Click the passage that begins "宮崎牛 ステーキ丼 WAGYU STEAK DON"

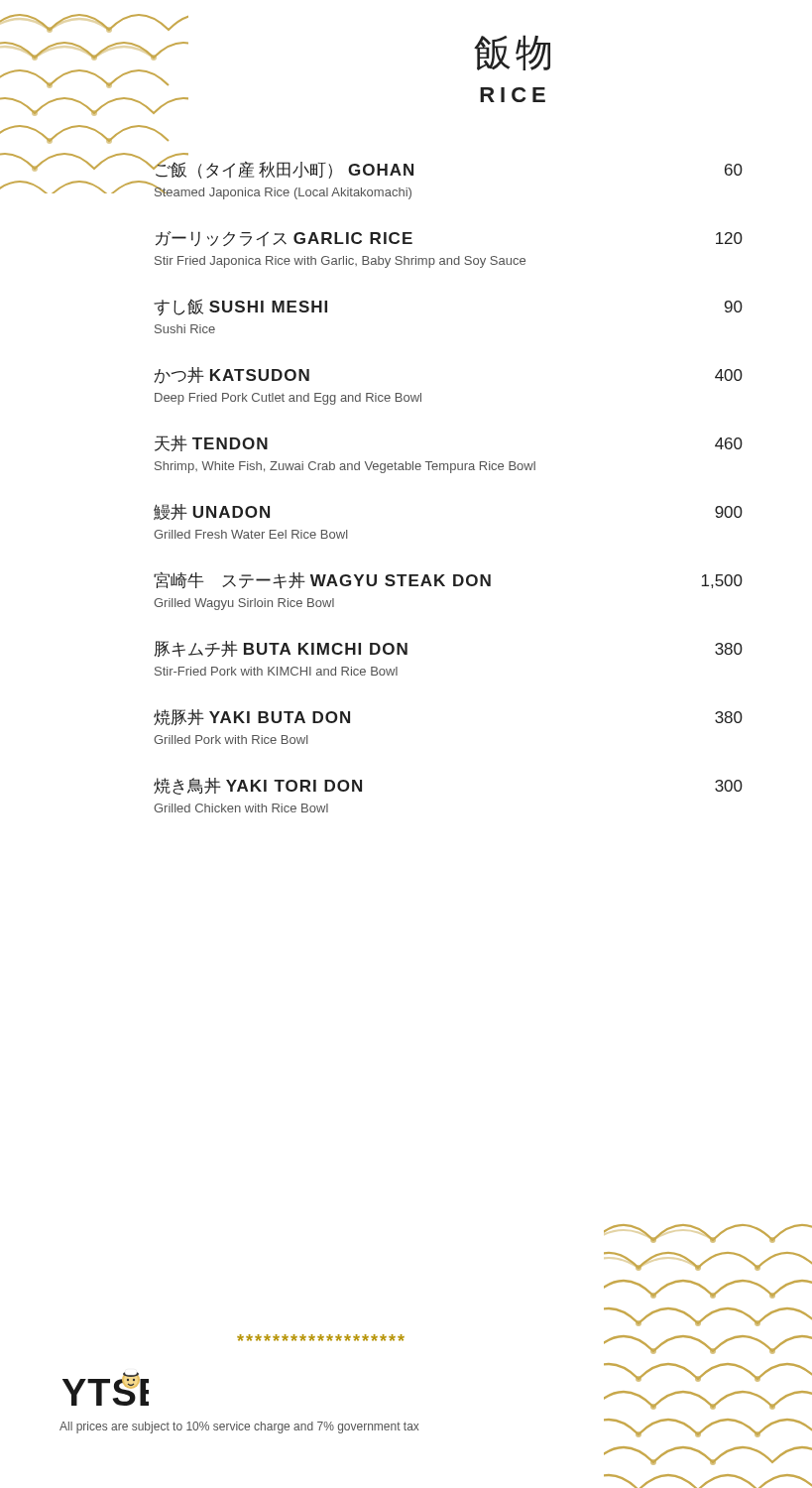448,590
